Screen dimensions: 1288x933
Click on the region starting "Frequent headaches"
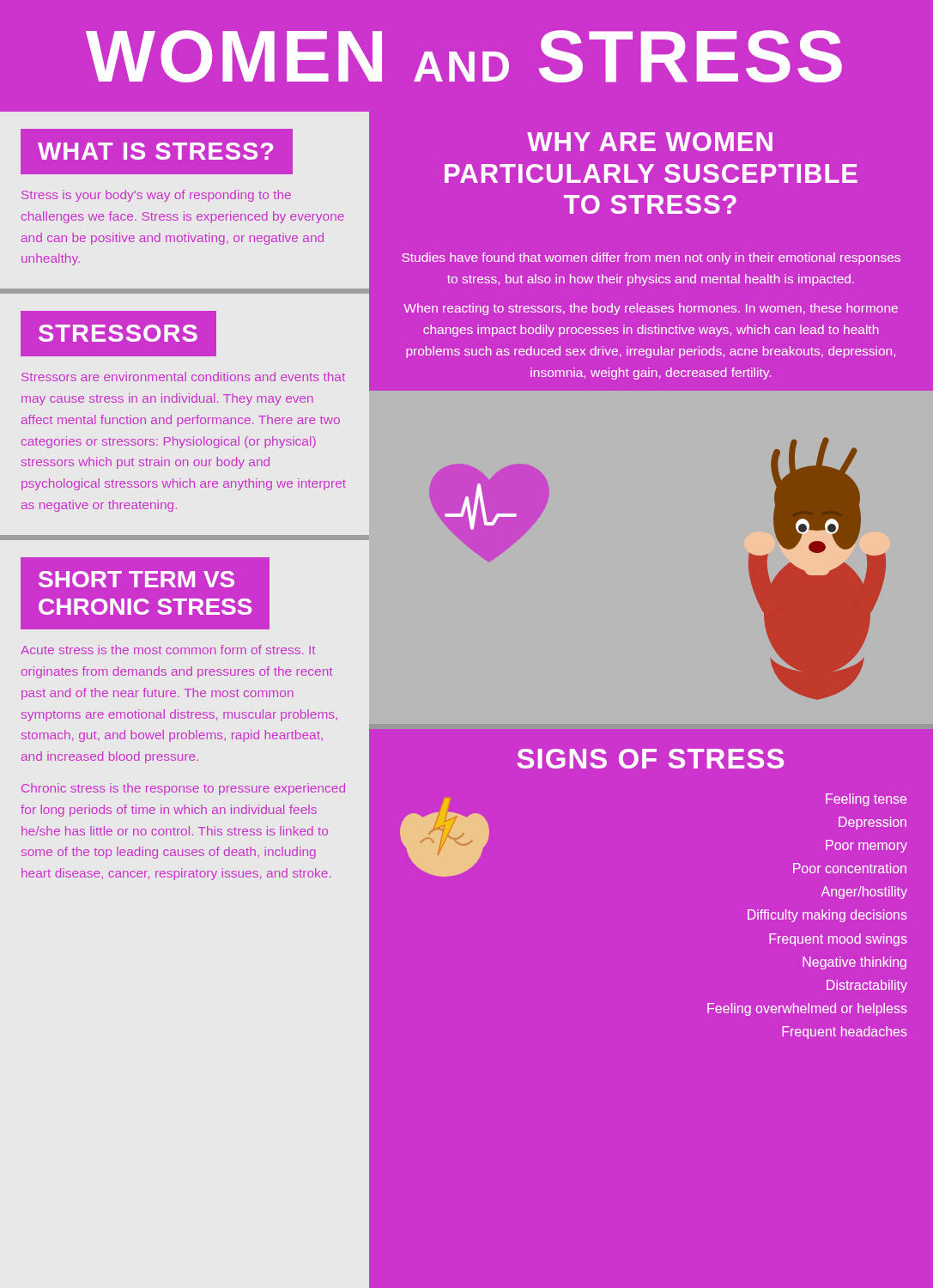point(844,1032)
